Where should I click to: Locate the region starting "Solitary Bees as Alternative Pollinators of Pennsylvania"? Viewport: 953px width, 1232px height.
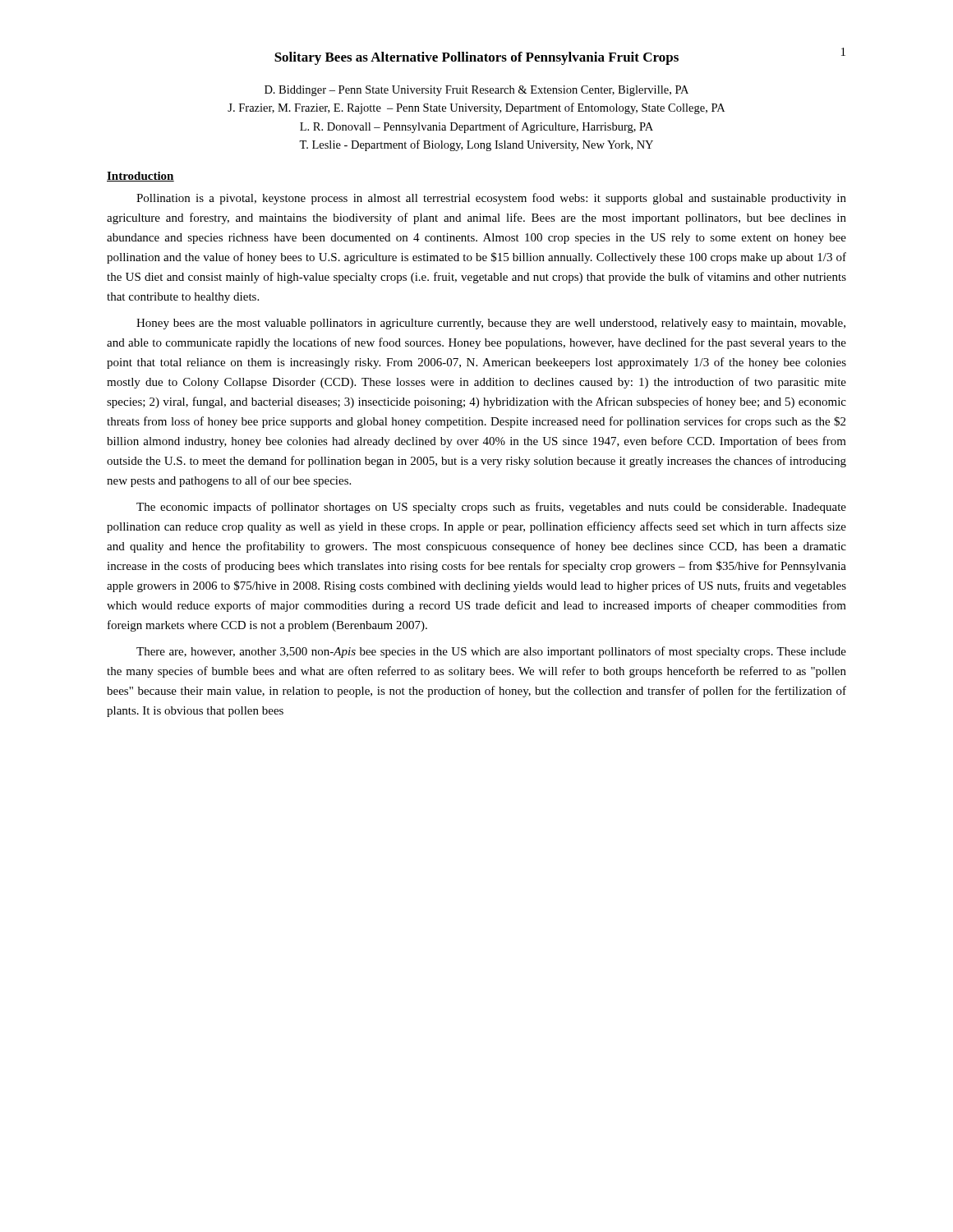[x=476, y=57]
